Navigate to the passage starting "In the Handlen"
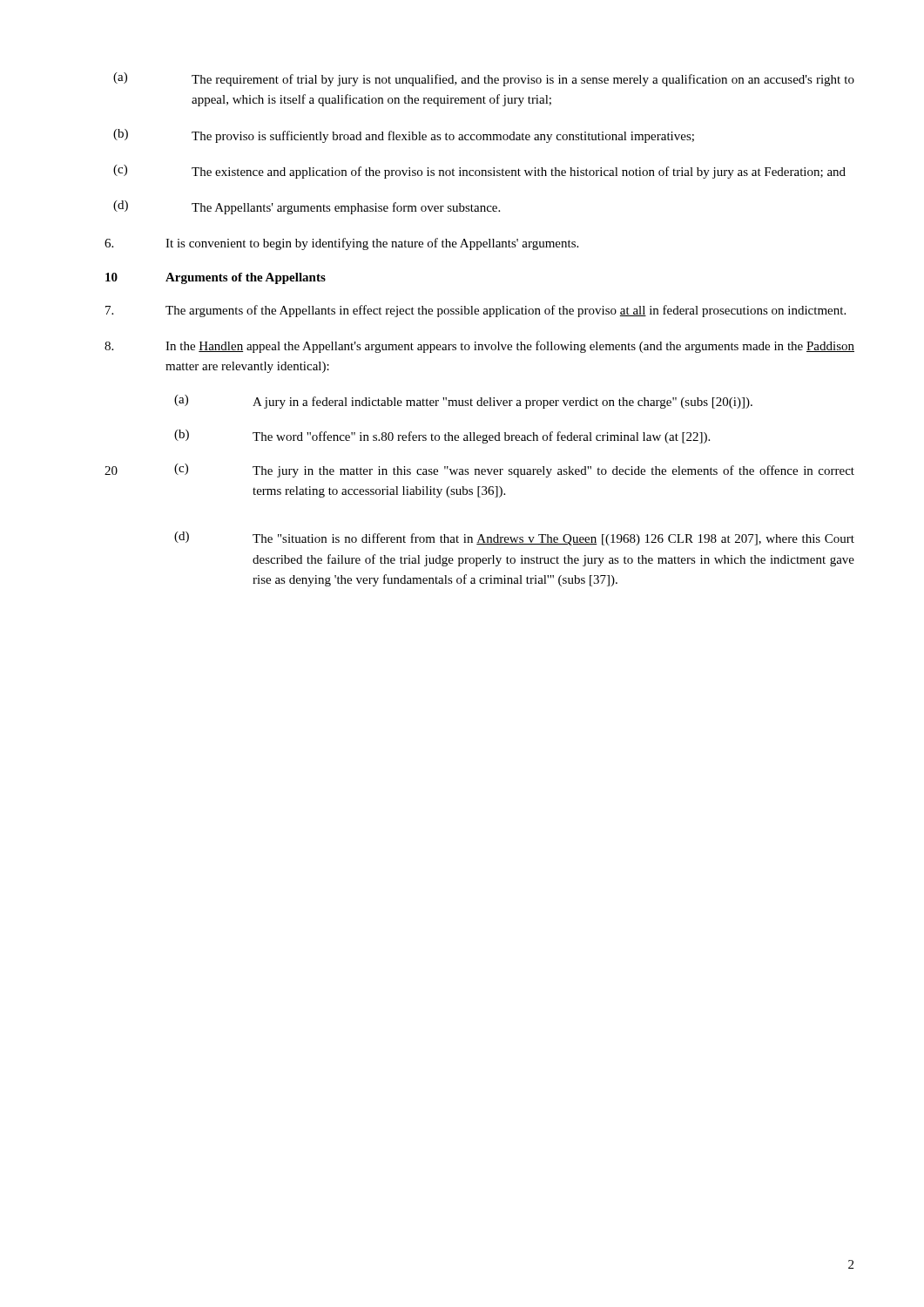This screenshot has width=924, height=1307. [479, 356]
